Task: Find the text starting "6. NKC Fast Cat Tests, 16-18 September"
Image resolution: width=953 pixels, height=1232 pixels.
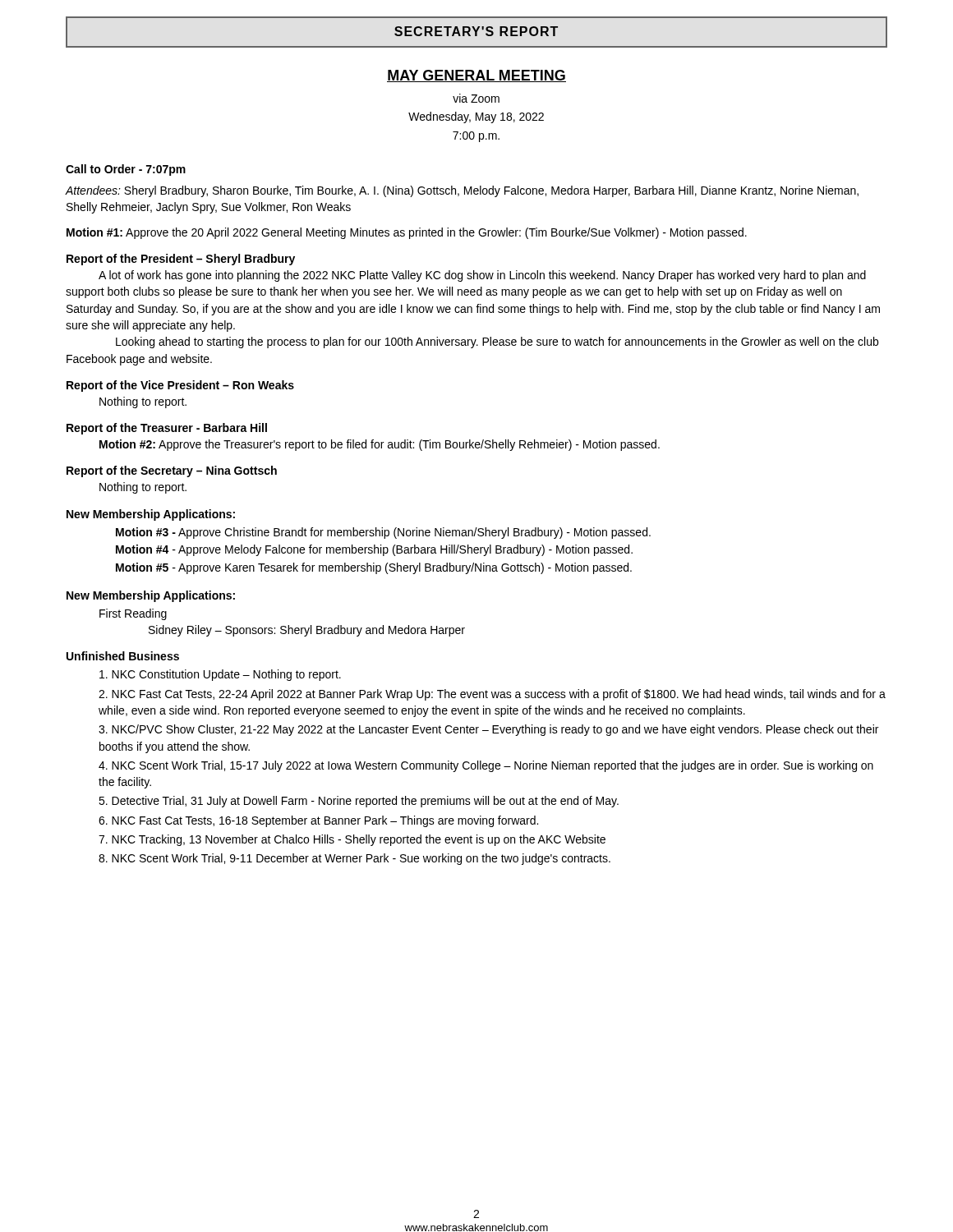Action: [x=319, y=820]
